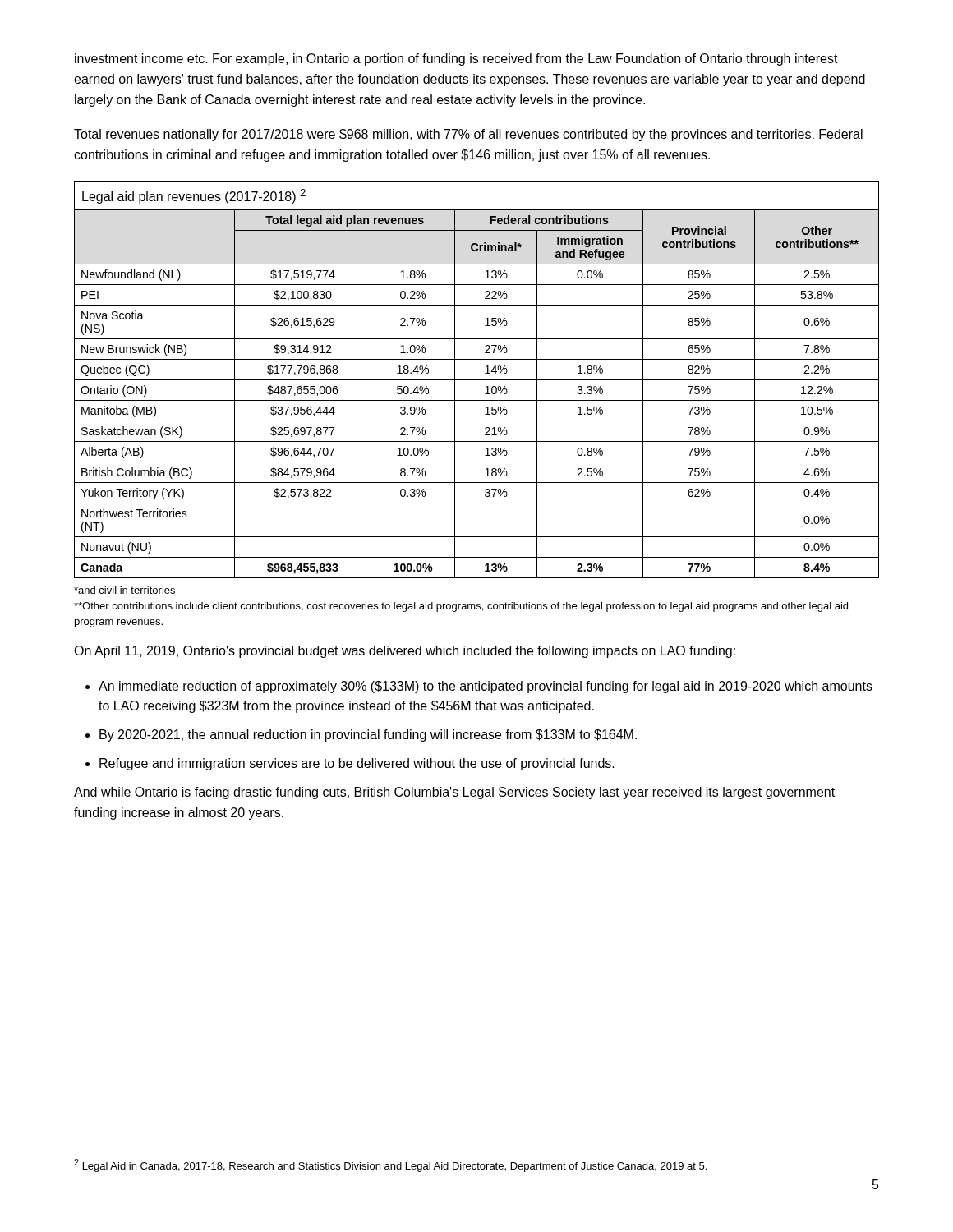Click on the element starting "On April 11, 2019, Ontario's provincial budget was"

tap(405, 651)
